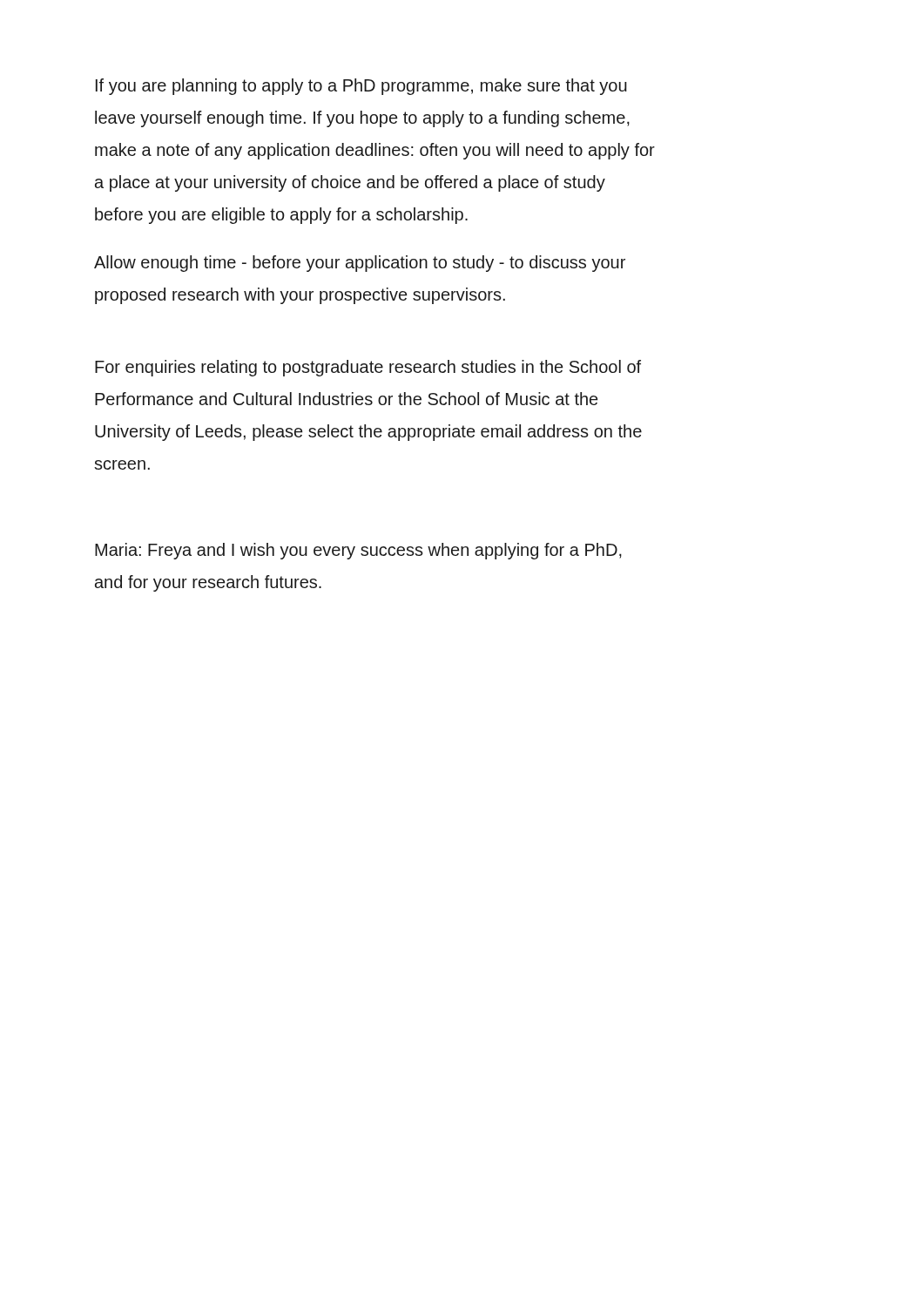This screenshot has height=1307, width=924.
Task: Point to the element starting "For enquiries relating to postgraduate research studies in"
Action: point(368,415)
